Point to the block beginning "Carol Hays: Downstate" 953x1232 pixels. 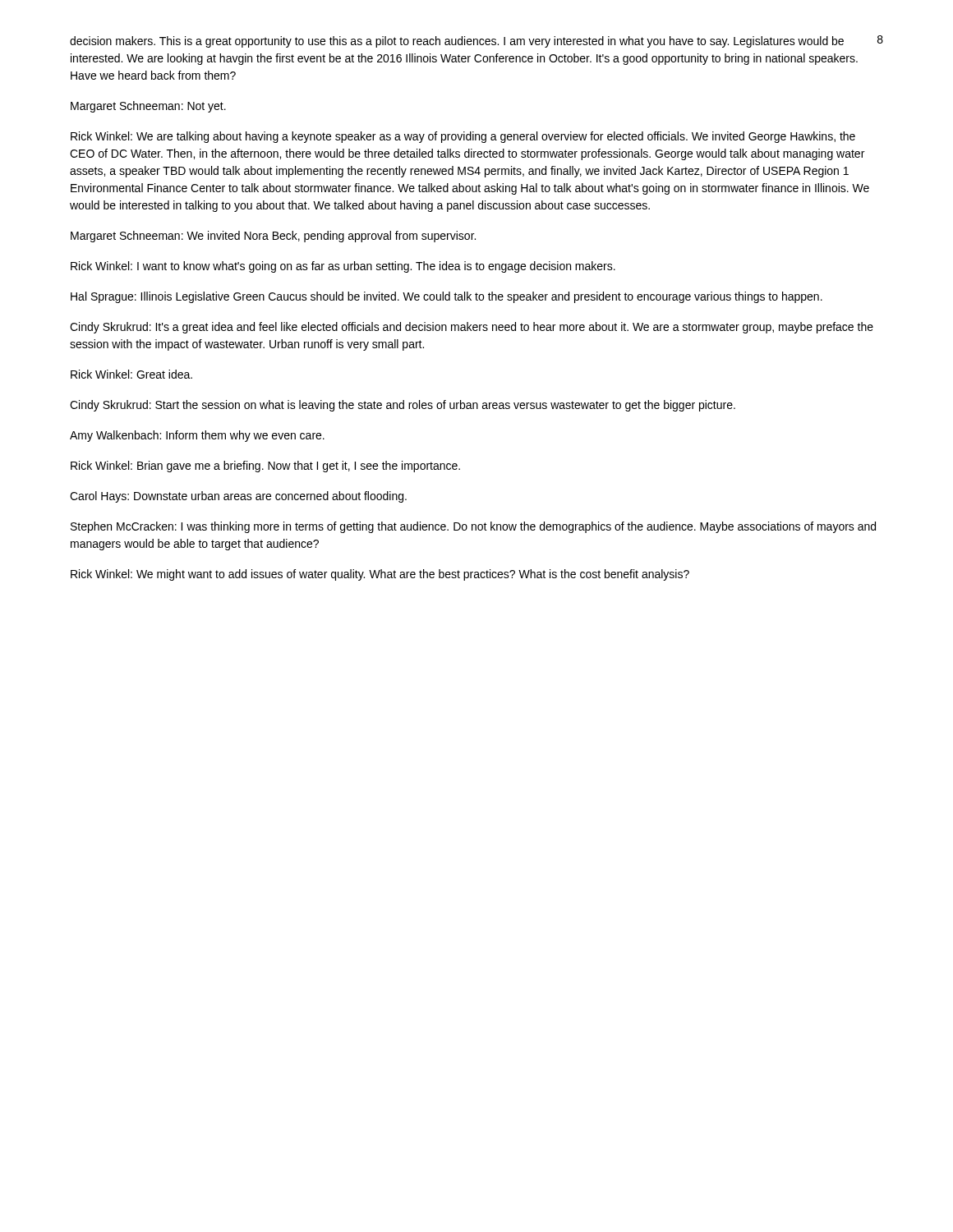coord(239,496)
